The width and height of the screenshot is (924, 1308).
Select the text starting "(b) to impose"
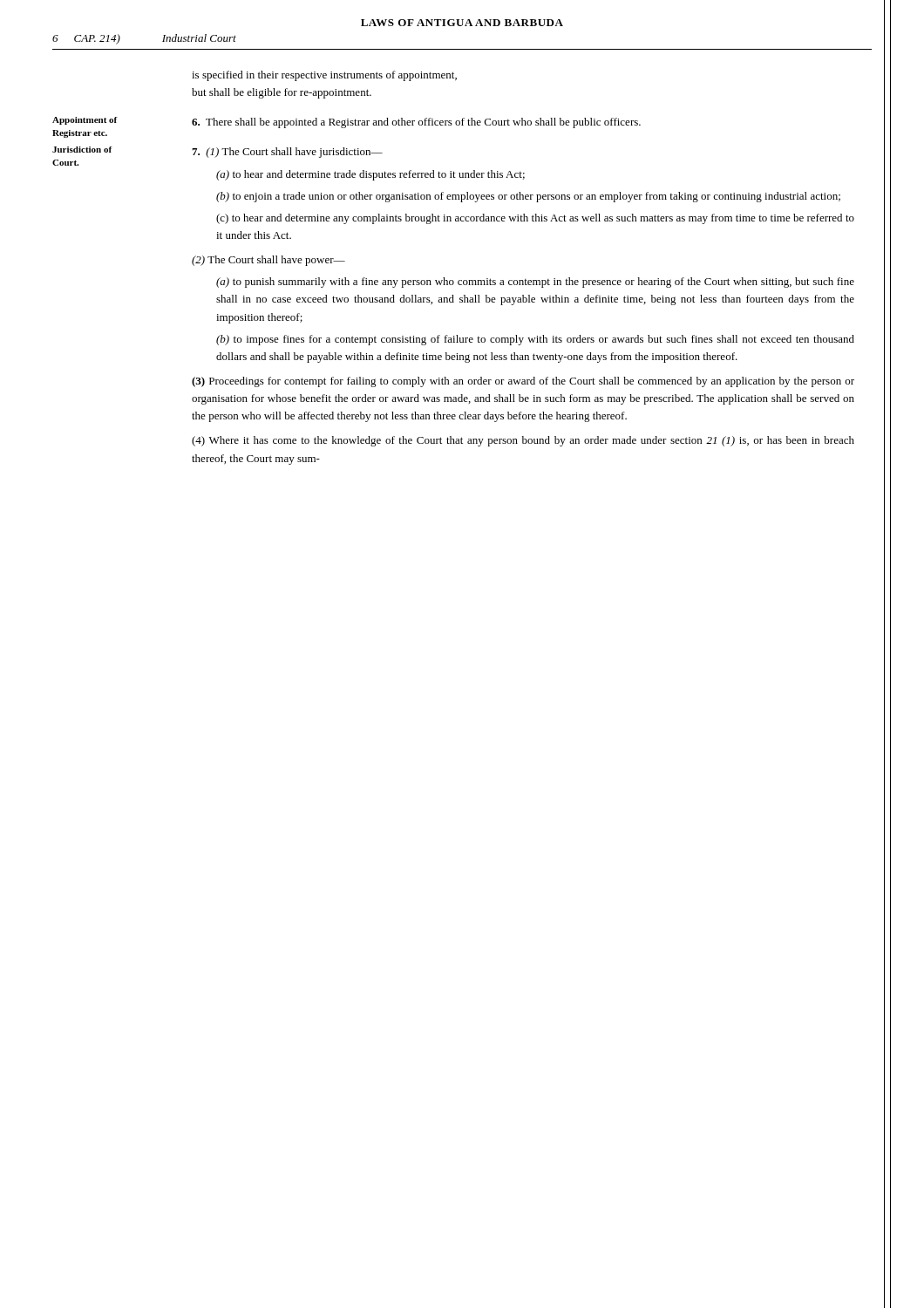click(x=535, y=347)
